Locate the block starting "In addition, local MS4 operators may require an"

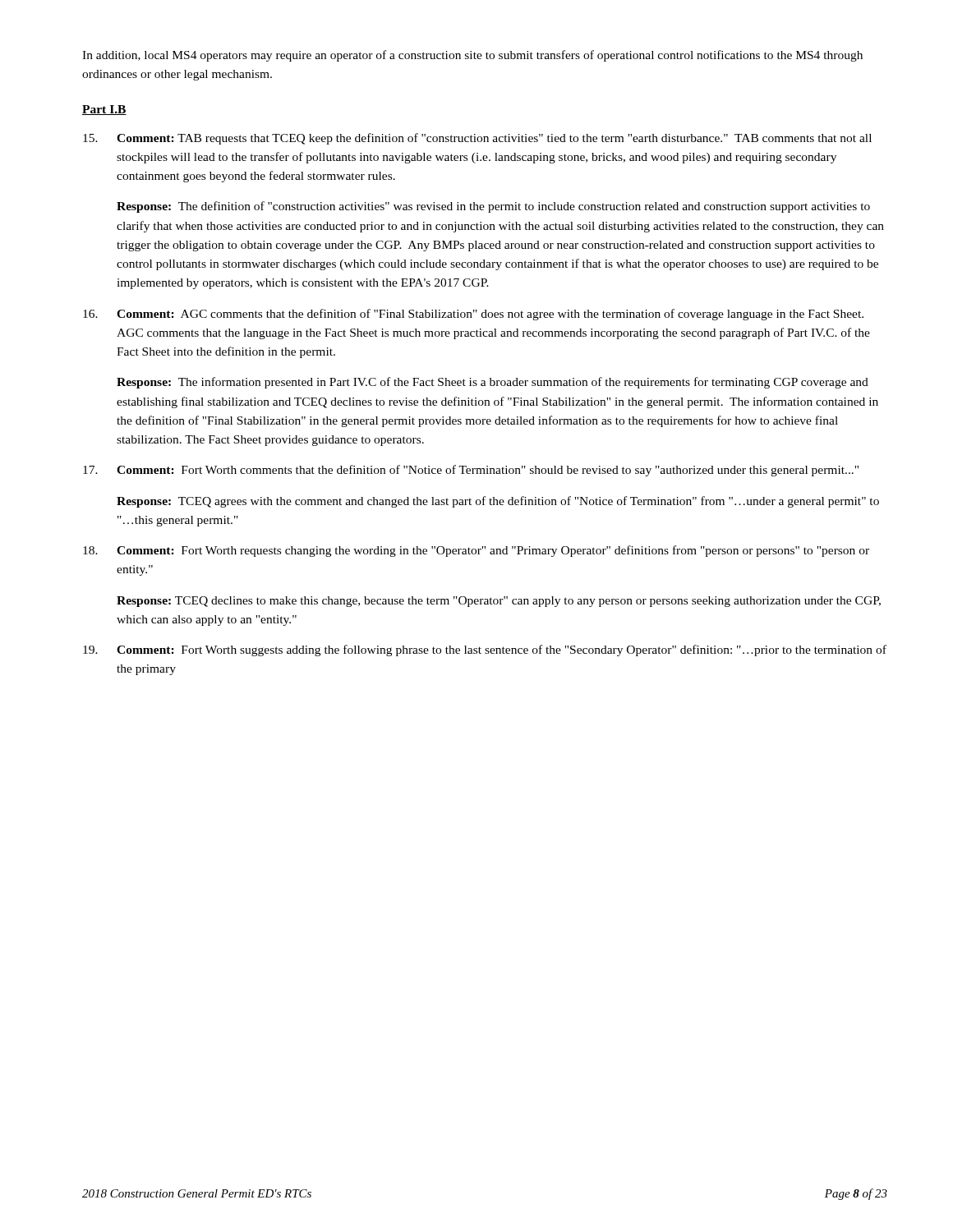pyautogui.click(x=473, y=64)
